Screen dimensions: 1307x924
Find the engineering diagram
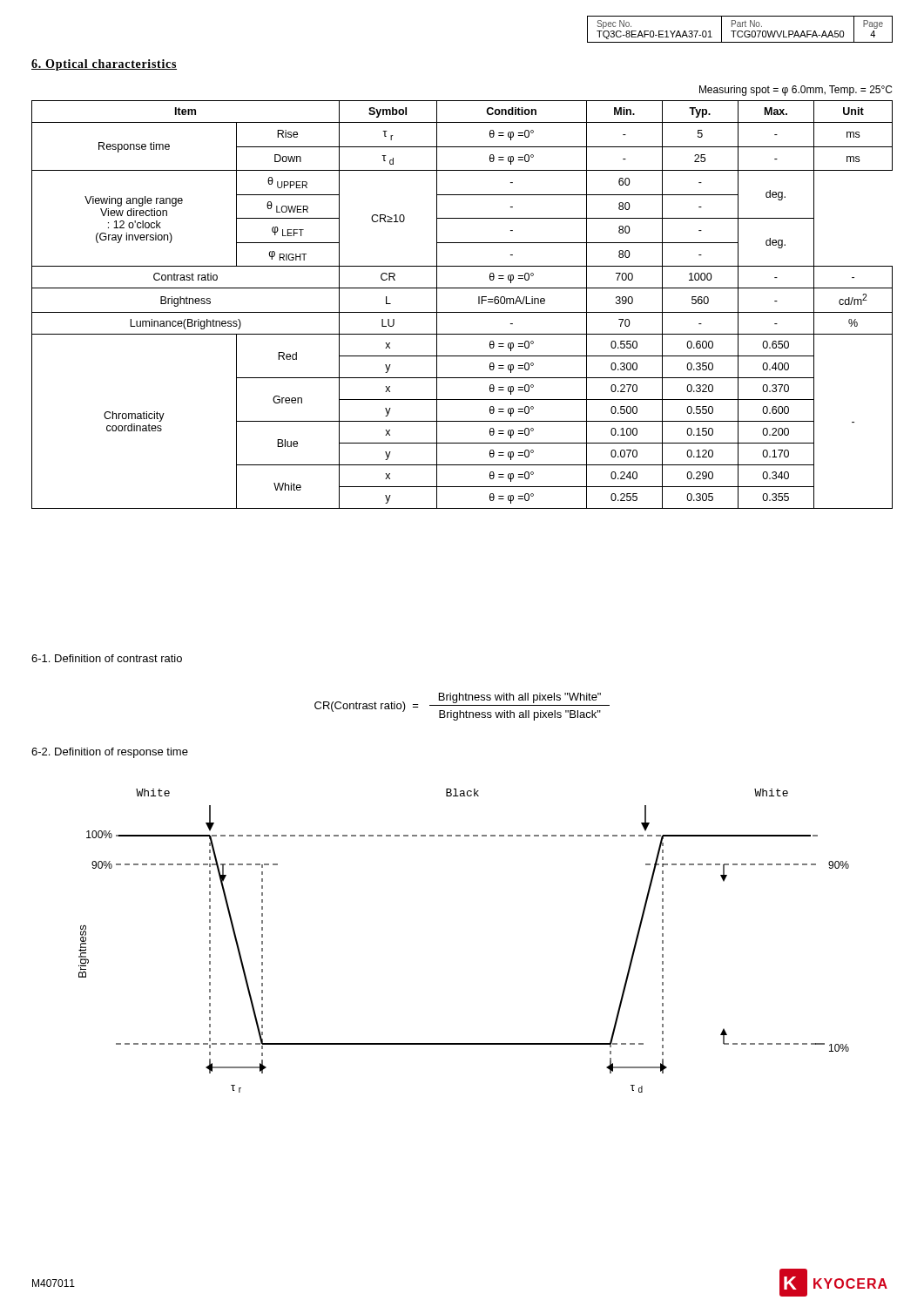pos(462,938)
